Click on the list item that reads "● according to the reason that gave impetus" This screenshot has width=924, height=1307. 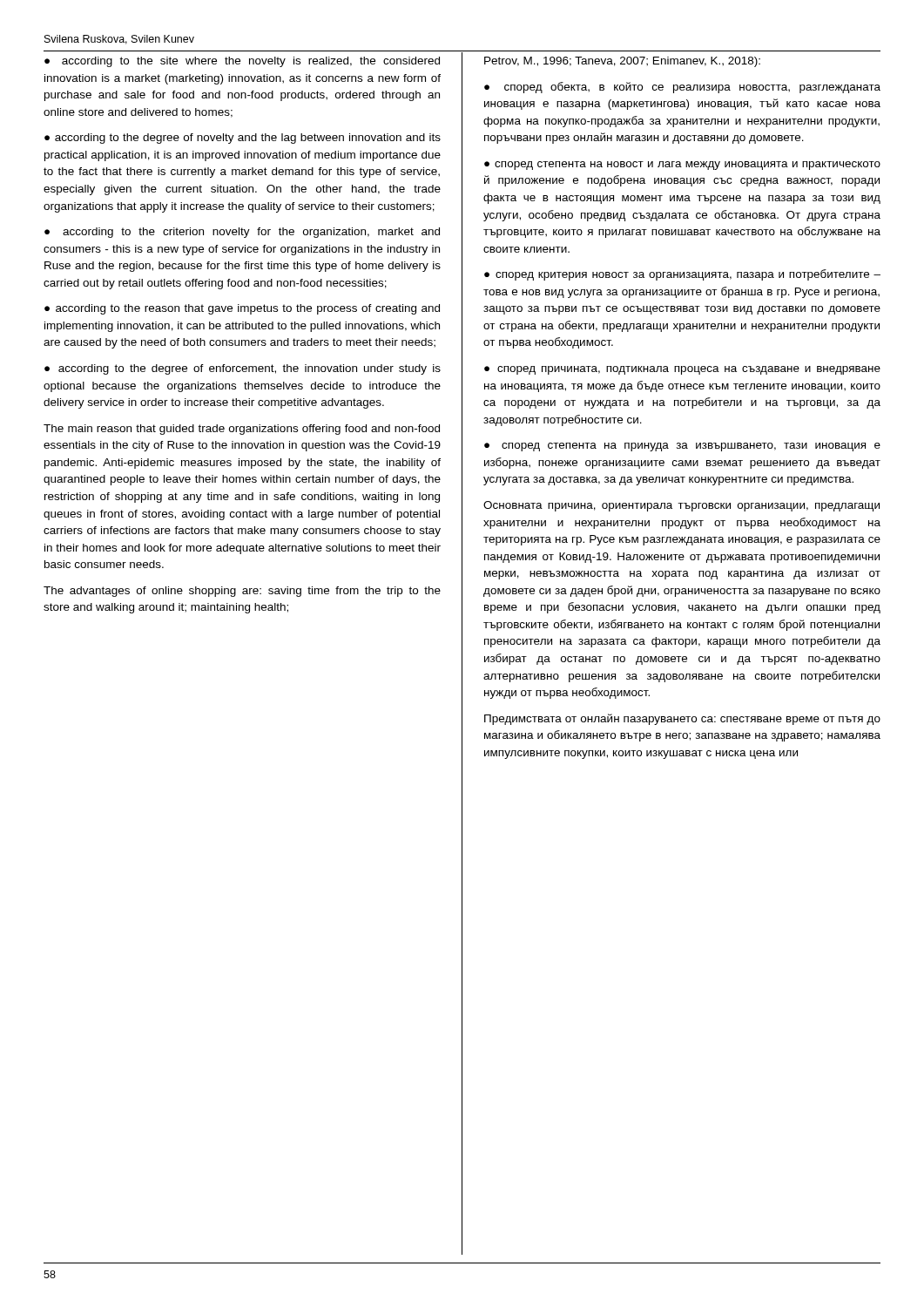click(x=242, y=326)
